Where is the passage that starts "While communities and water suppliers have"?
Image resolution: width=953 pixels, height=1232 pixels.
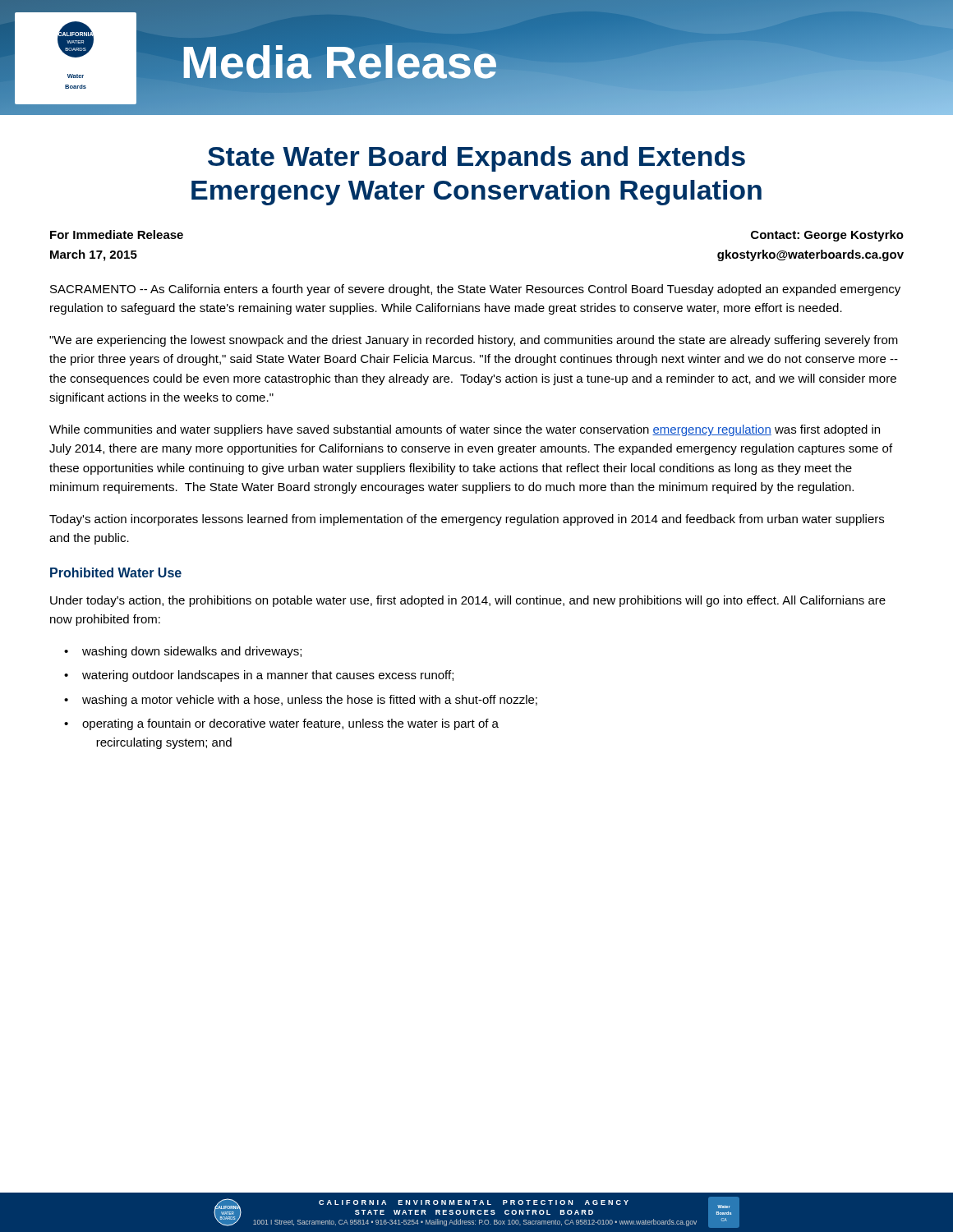[471, 458]
